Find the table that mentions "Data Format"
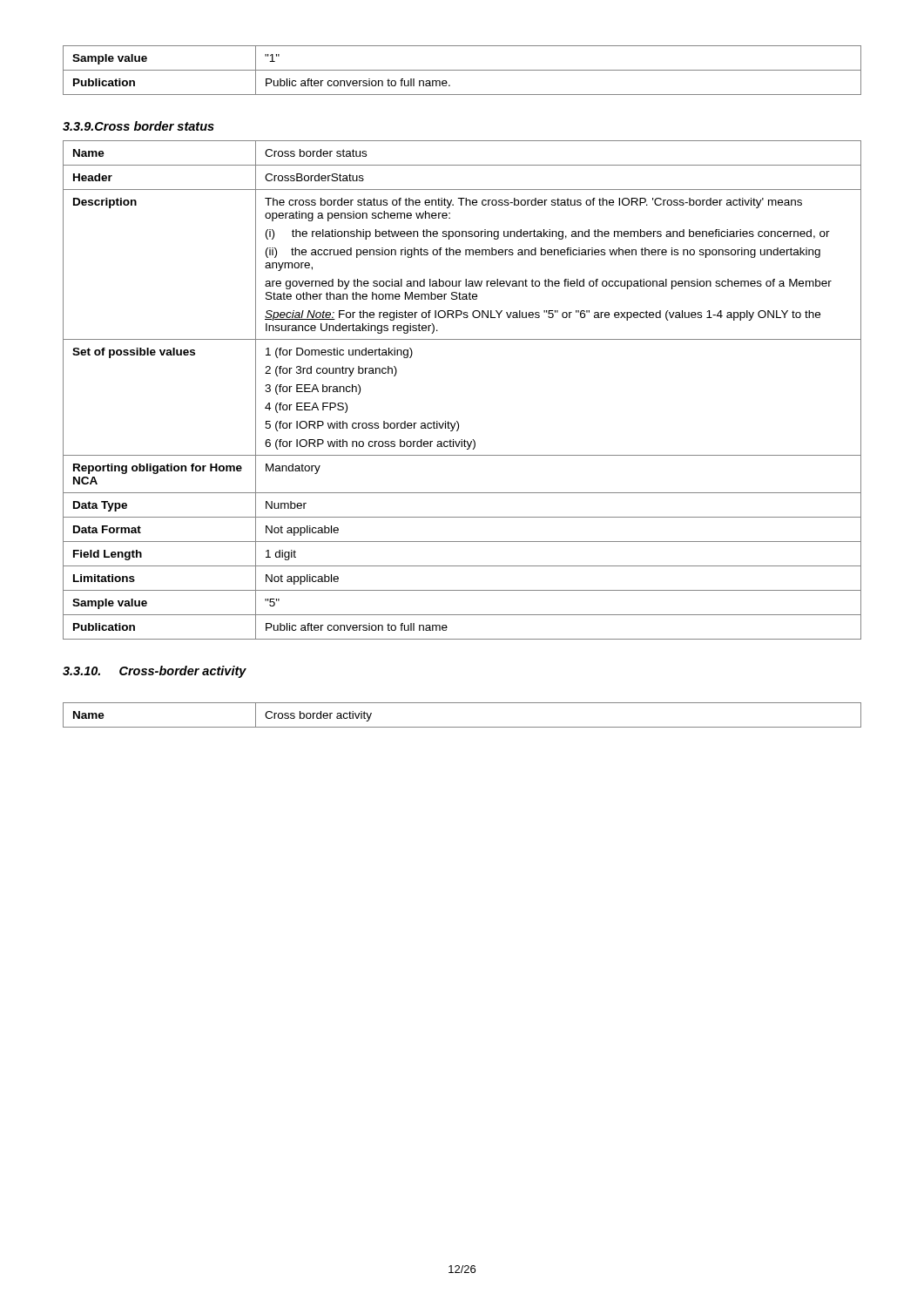The height and width of the screenshot is (1307, 924). (x=462, y=390)
